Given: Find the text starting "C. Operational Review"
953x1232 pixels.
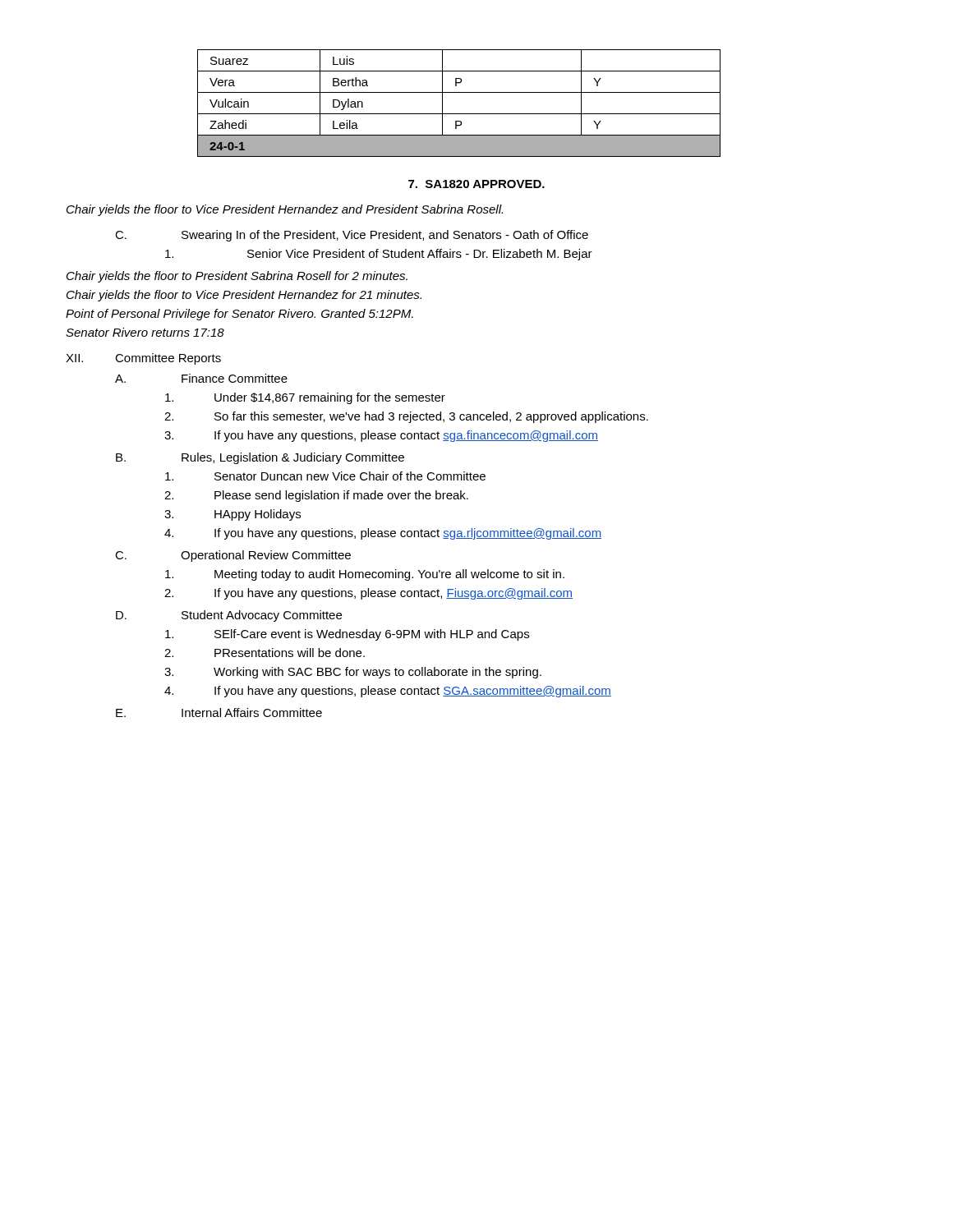Looking at the screenshot, I should coord(209,555).
